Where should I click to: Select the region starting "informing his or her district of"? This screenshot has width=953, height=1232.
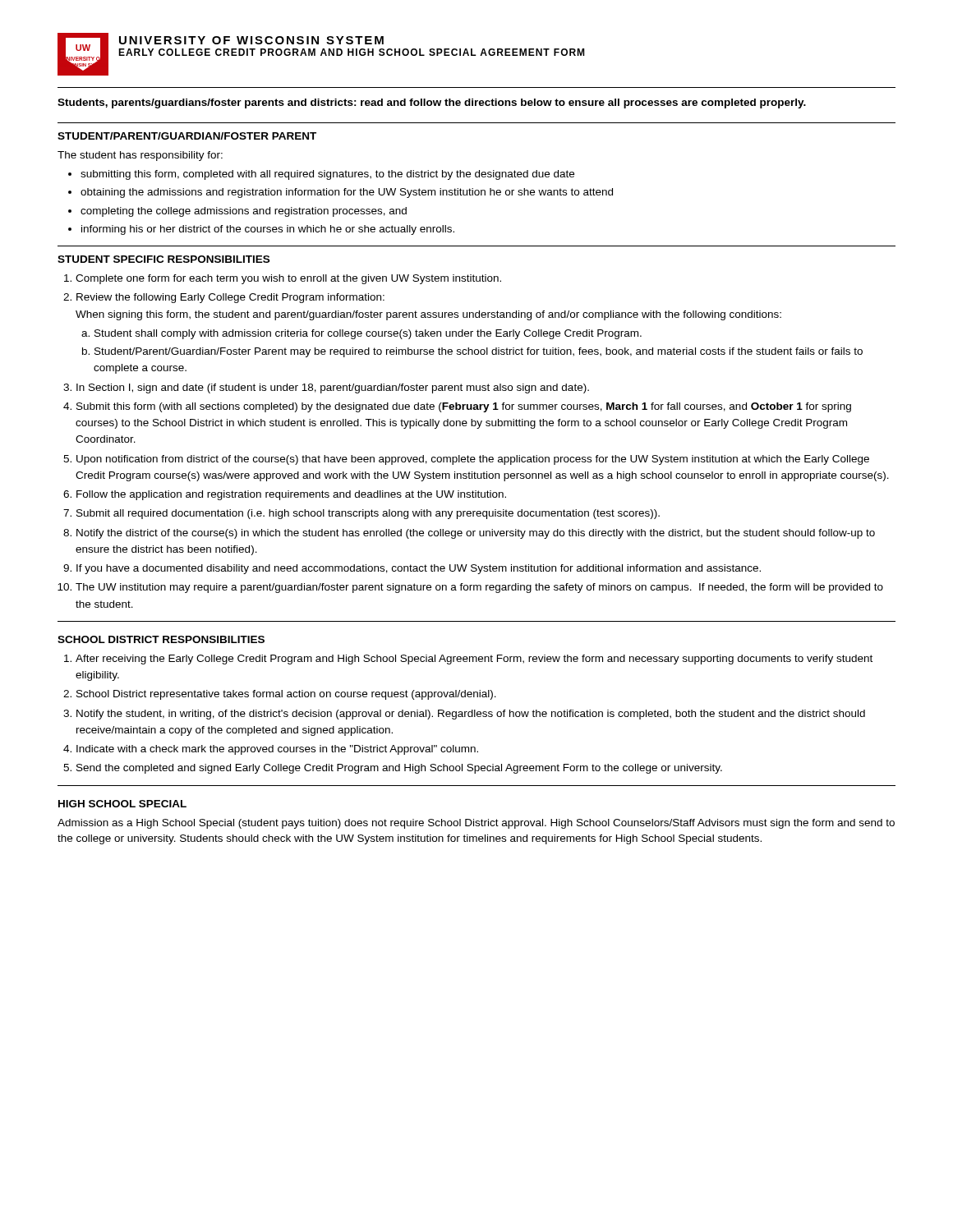(268, 229)
